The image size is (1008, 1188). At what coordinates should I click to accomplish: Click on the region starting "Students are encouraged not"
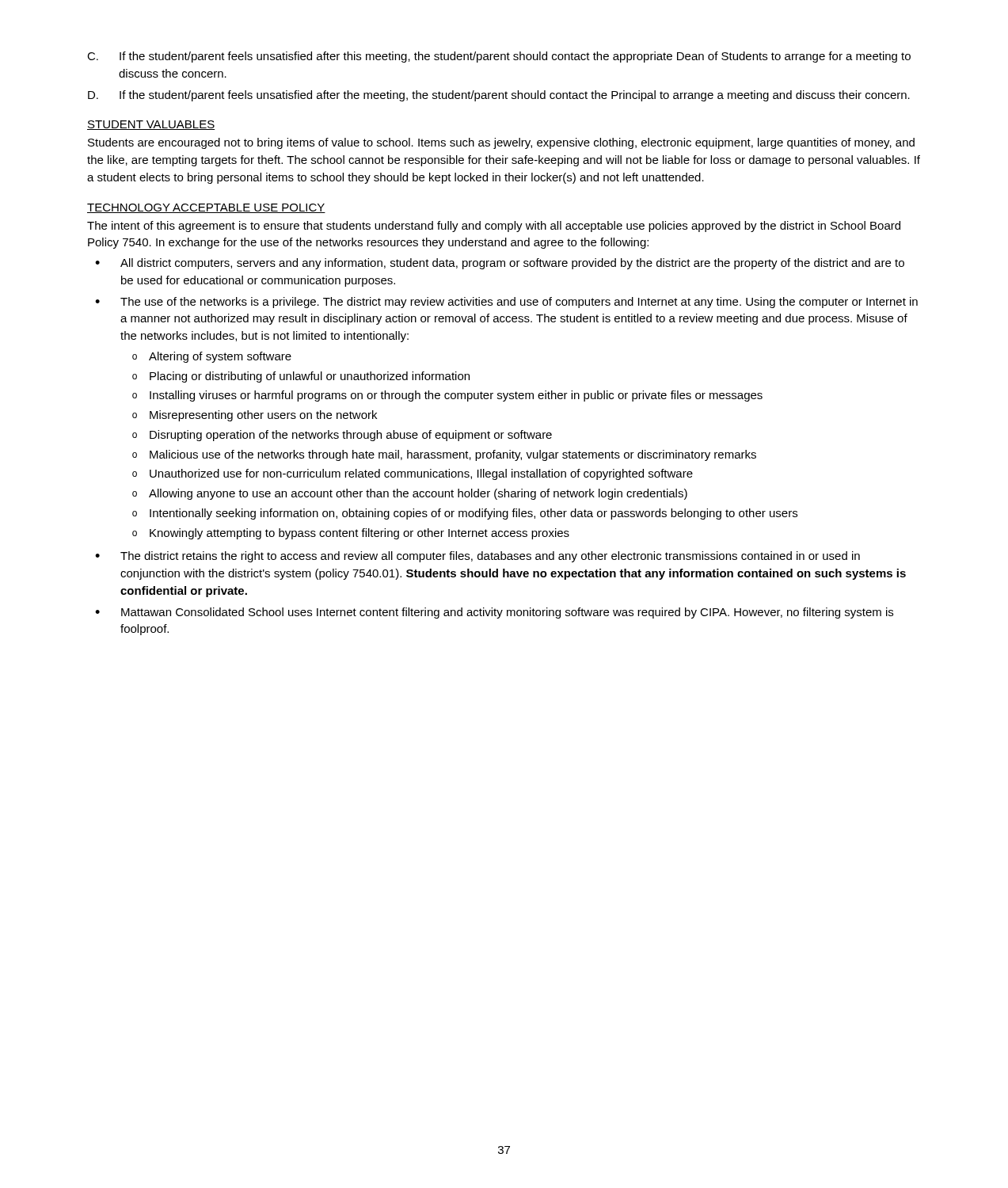pyautogui.click(x=504, y=160)
